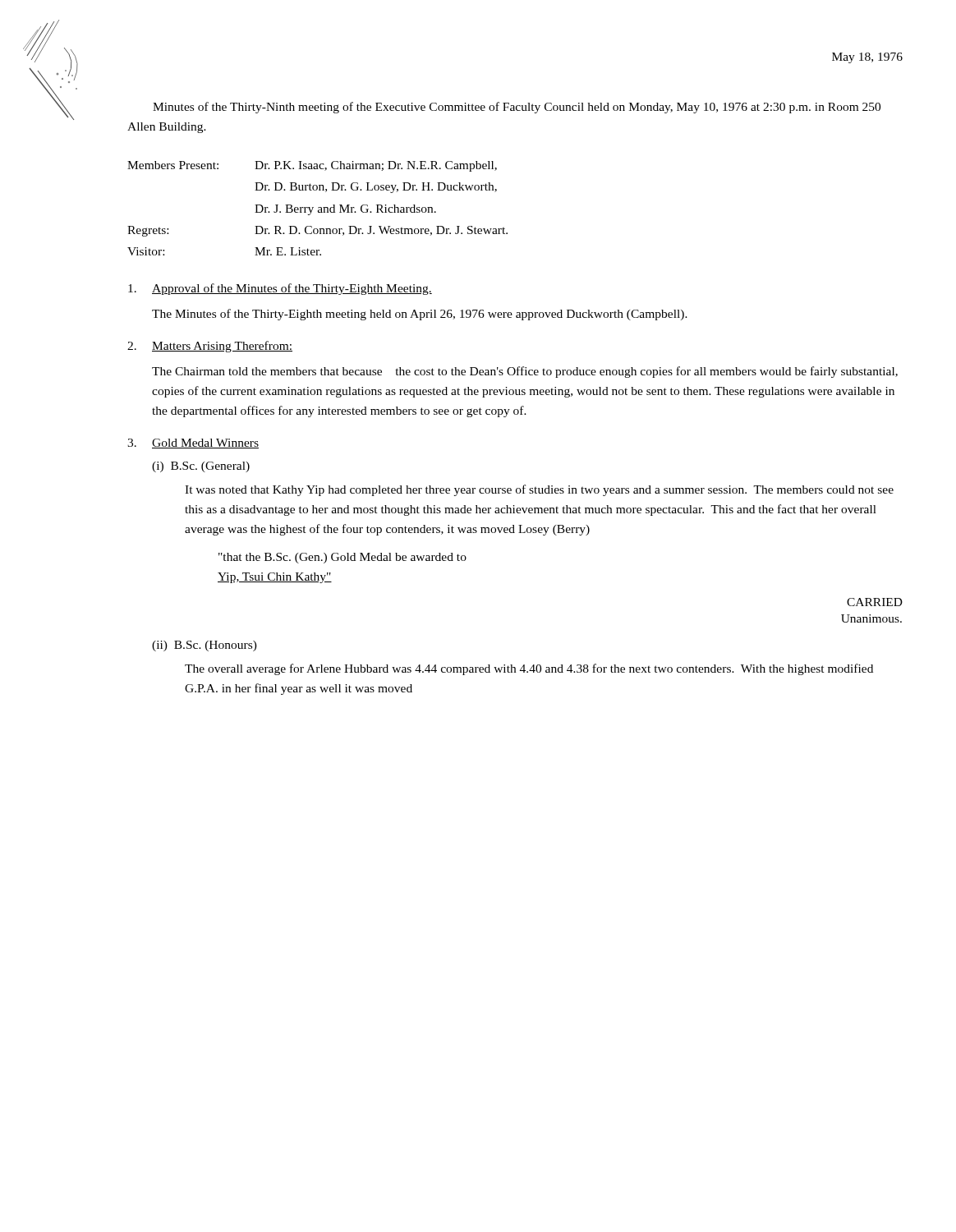Select the text block that reads ""that the B.Sc."

coord(342,566)
